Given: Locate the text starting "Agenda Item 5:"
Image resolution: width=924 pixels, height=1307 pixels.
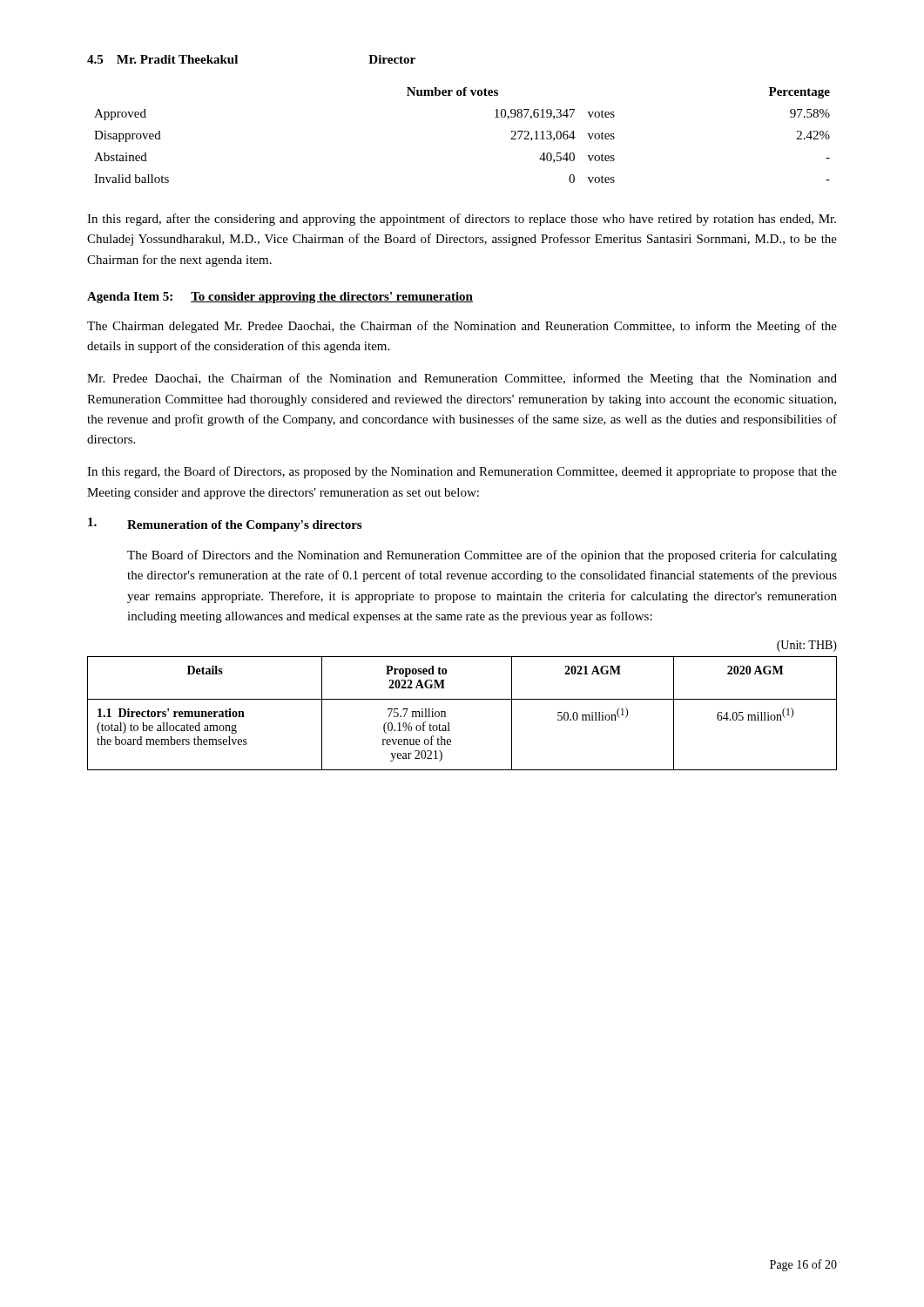Looking at the screenshot, I should (280, 296).
